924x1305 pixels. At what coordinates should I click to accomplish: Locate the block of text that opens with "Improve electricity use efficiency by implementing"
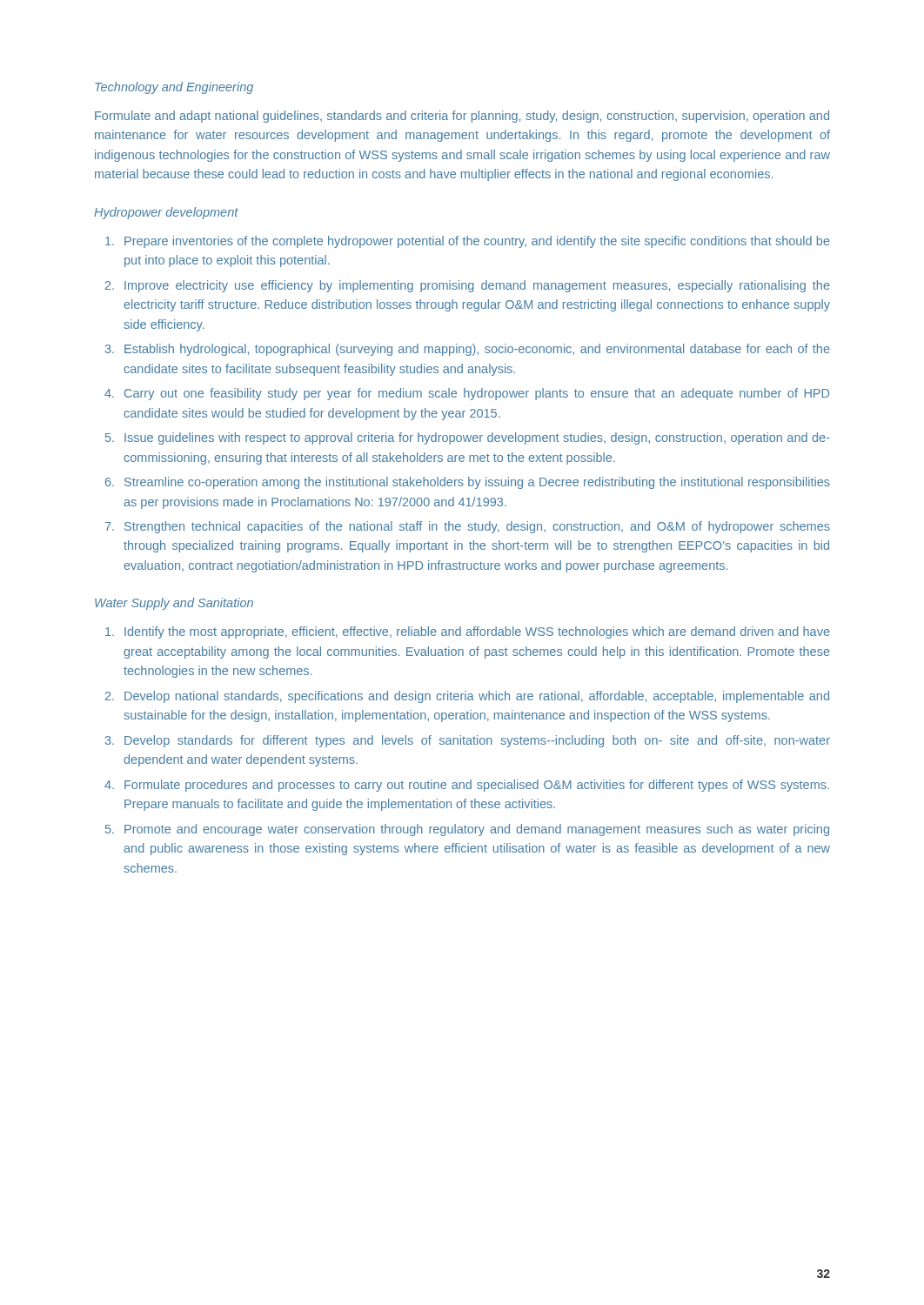(477, 305)
